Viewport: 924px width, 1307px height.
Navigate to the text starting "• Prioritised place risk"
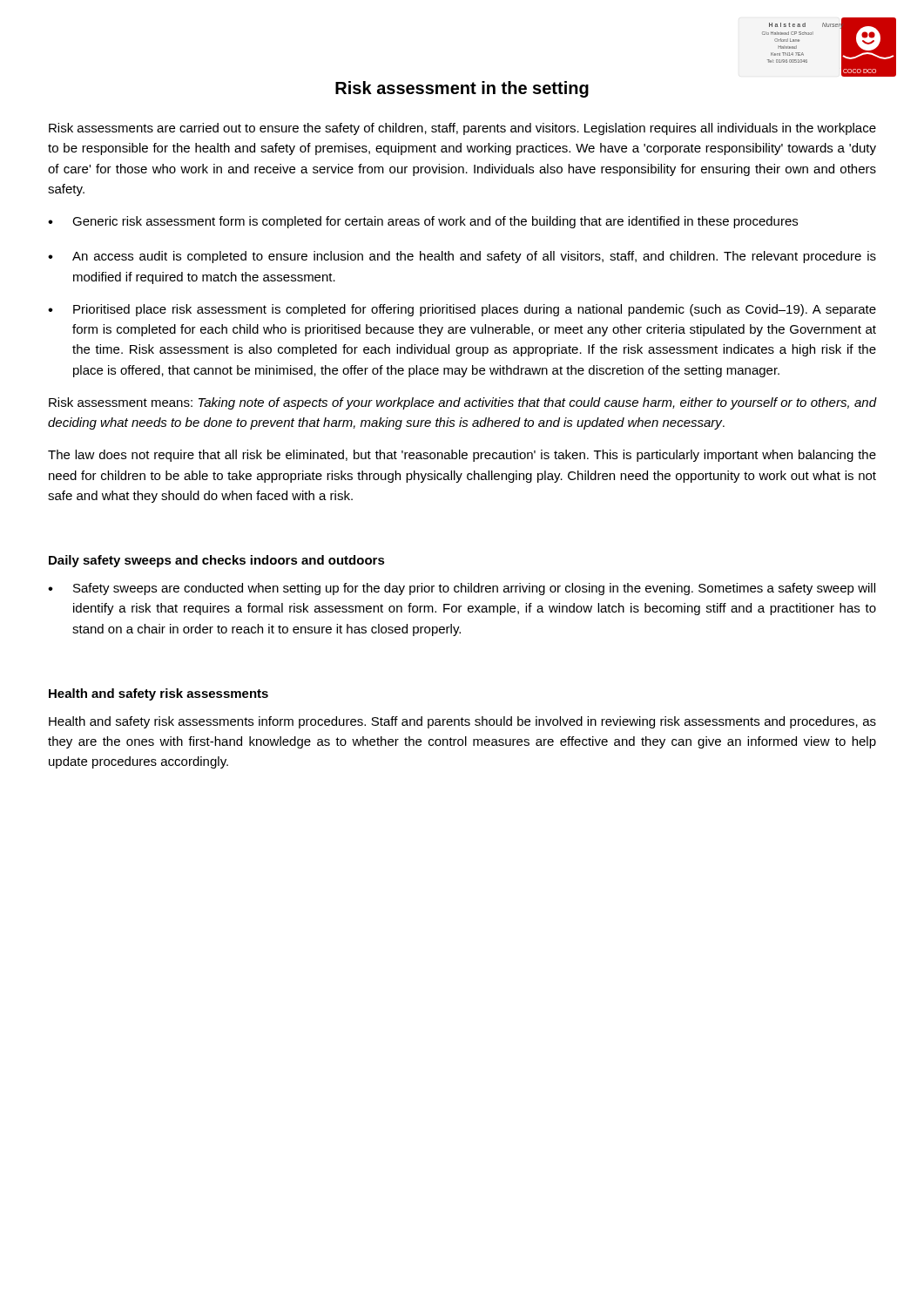[x=462, y=339]
